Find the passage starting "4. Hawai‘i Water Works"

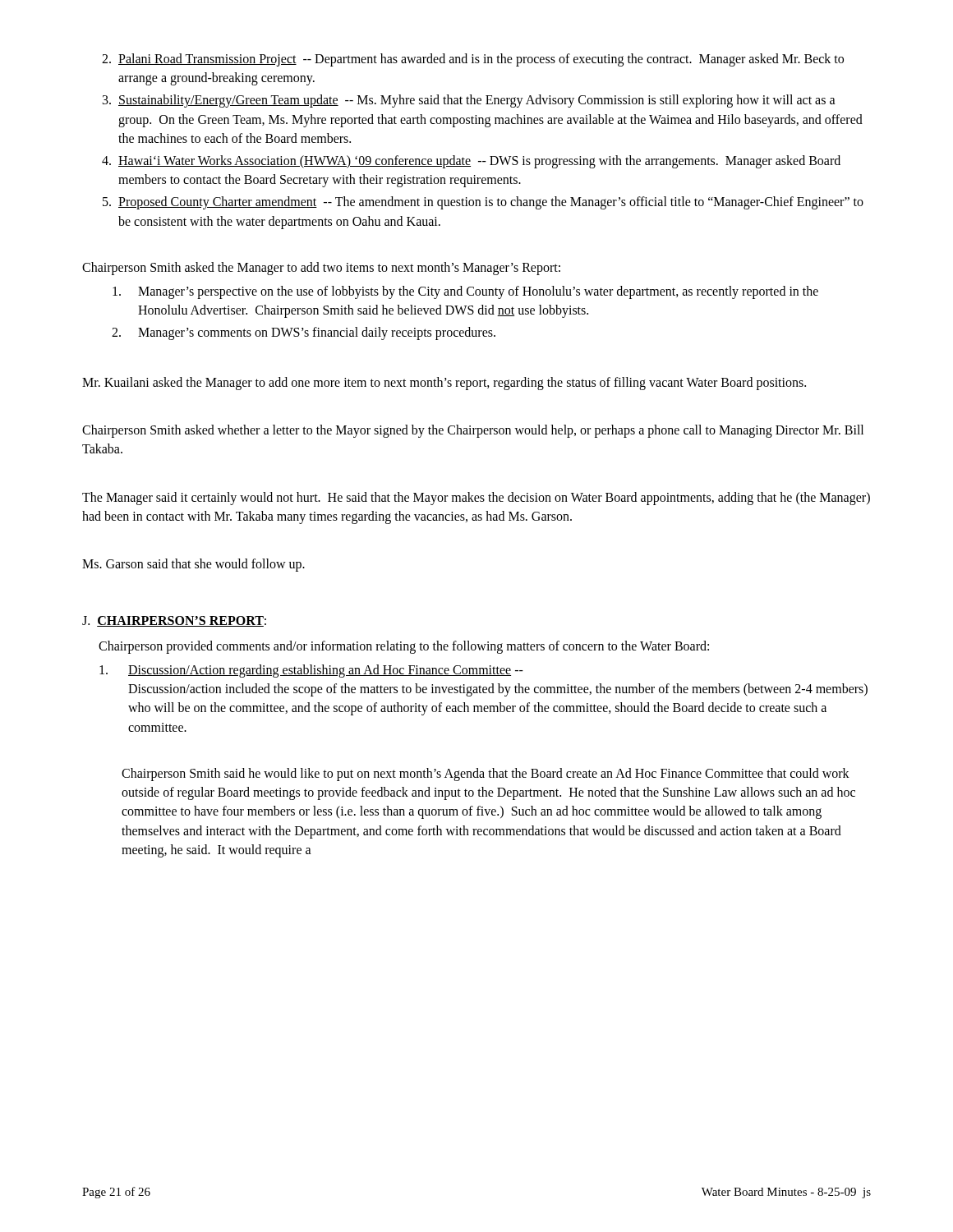point(476,170)
